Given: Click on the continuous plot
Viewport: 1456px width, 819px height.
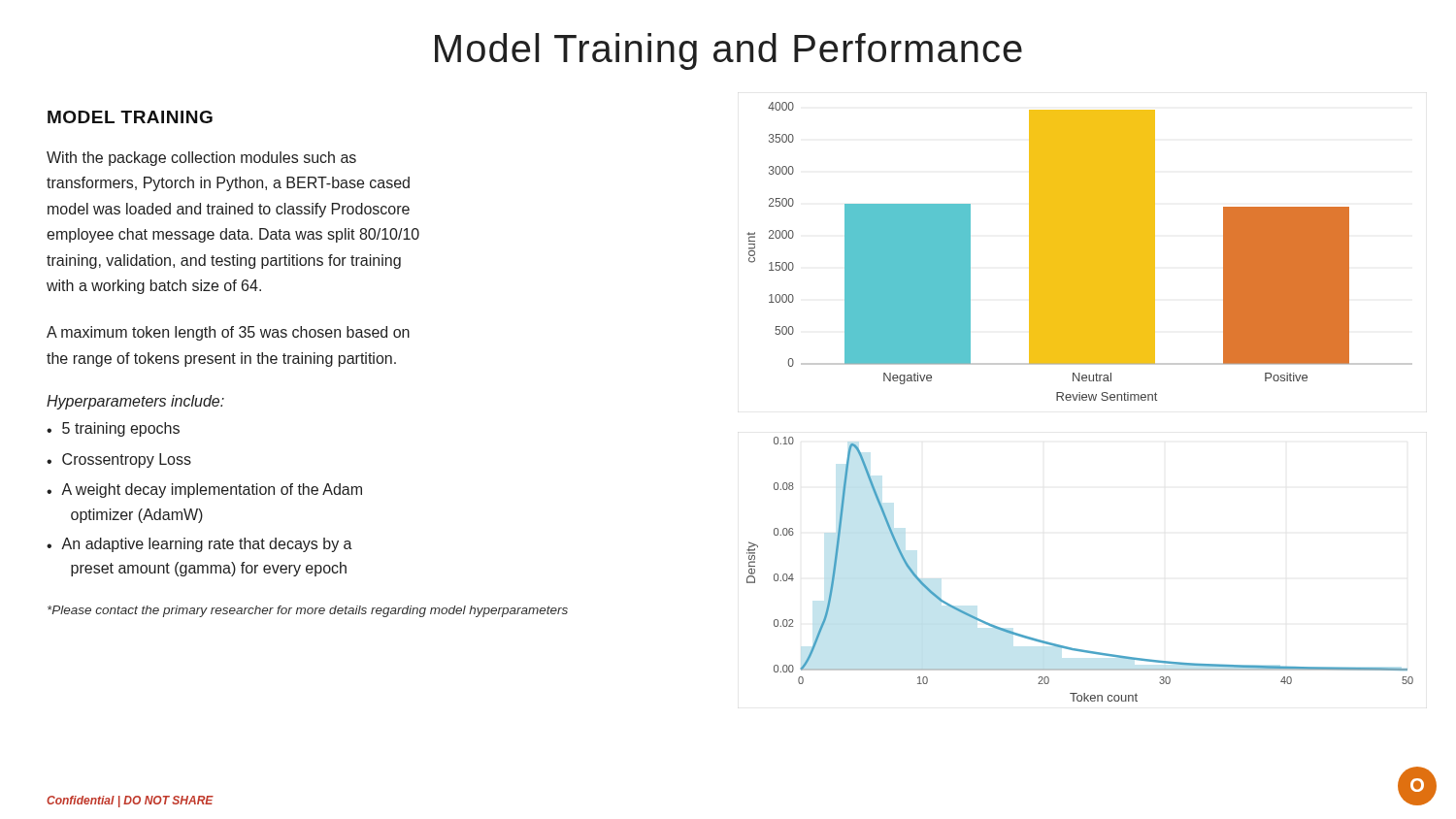Looking at the screenshot, I should click(1082, 570).
